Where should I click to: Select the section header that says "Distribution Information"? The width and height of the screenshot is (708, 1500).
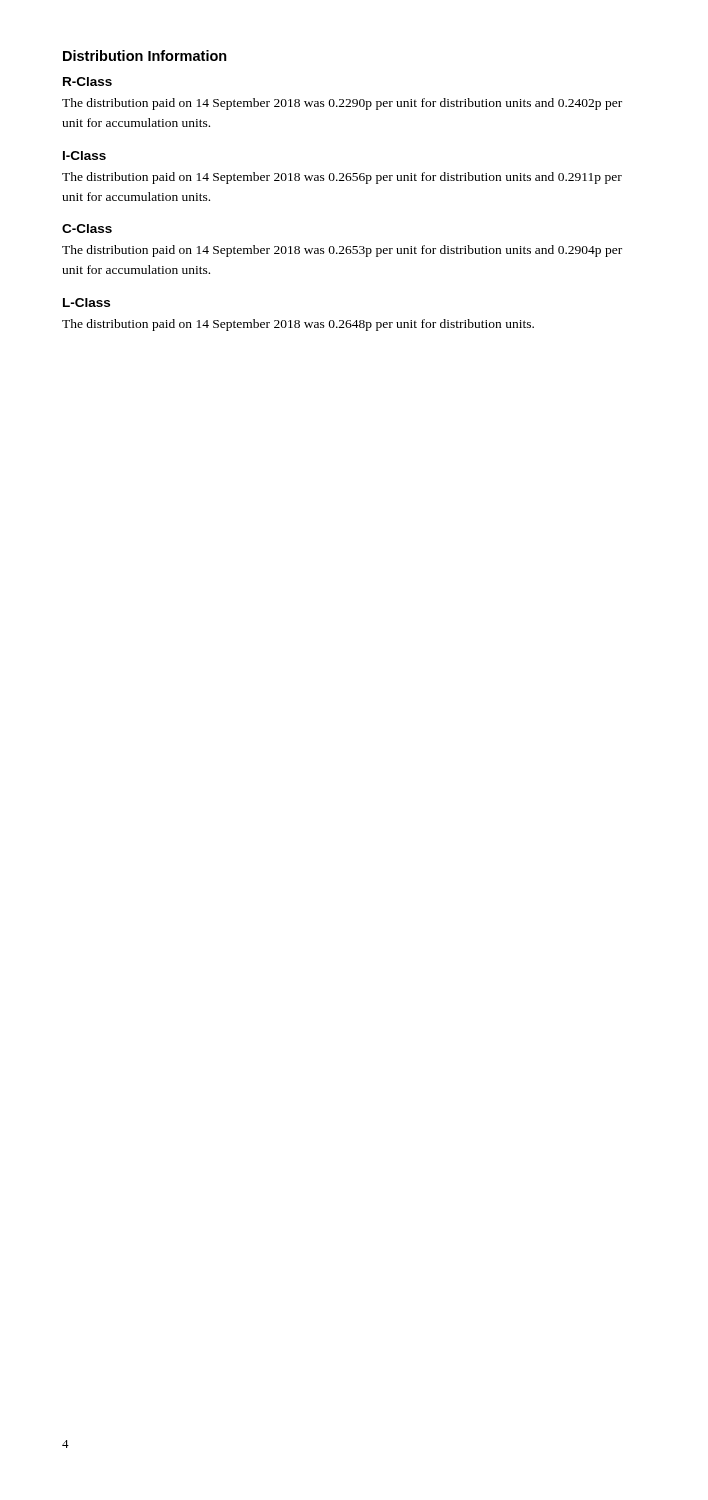pyautogui.click(x=145, y=56)
